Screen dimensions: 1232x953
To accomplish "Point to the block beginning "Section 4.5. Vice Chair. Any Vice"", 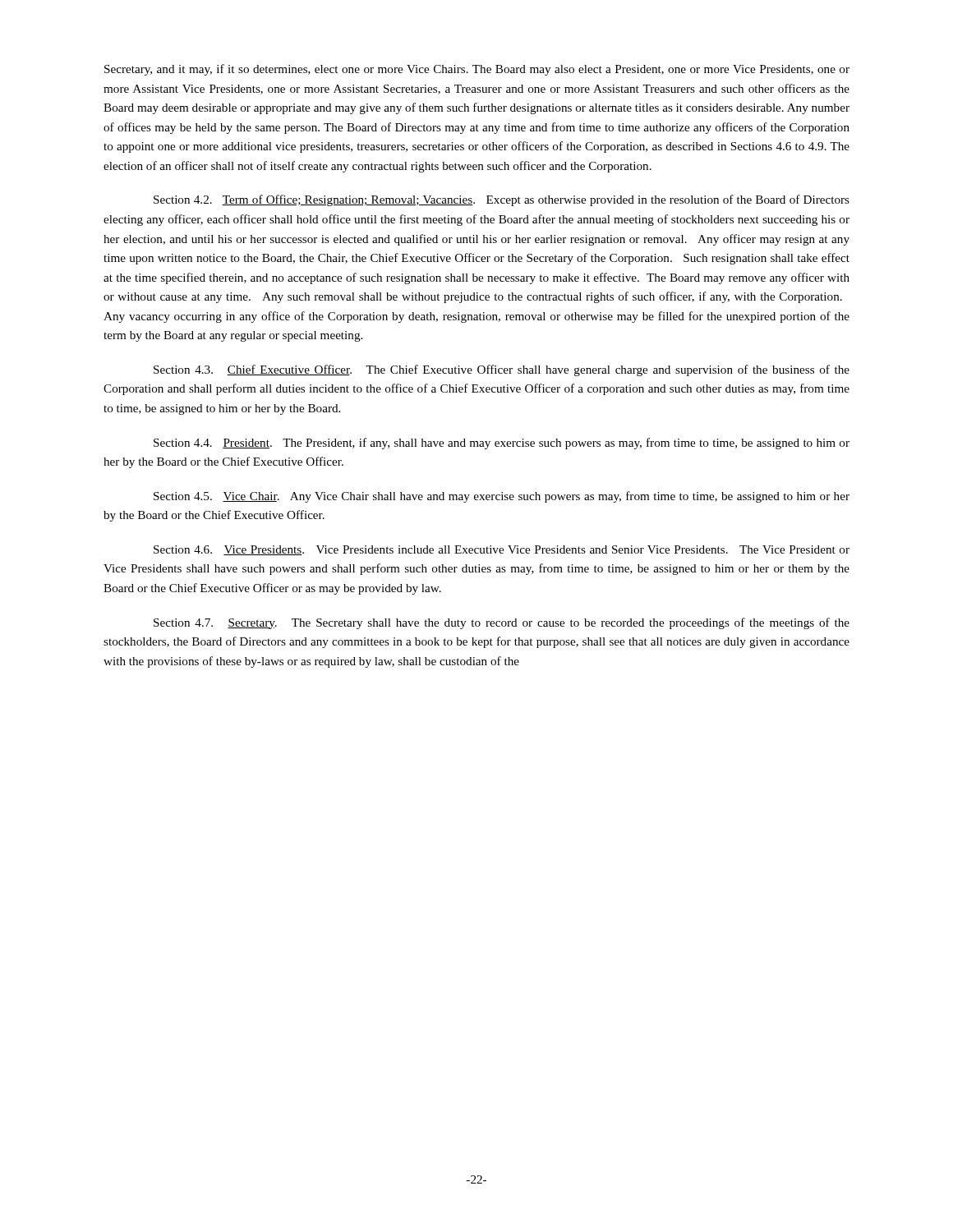I will (x=476, y=505).
